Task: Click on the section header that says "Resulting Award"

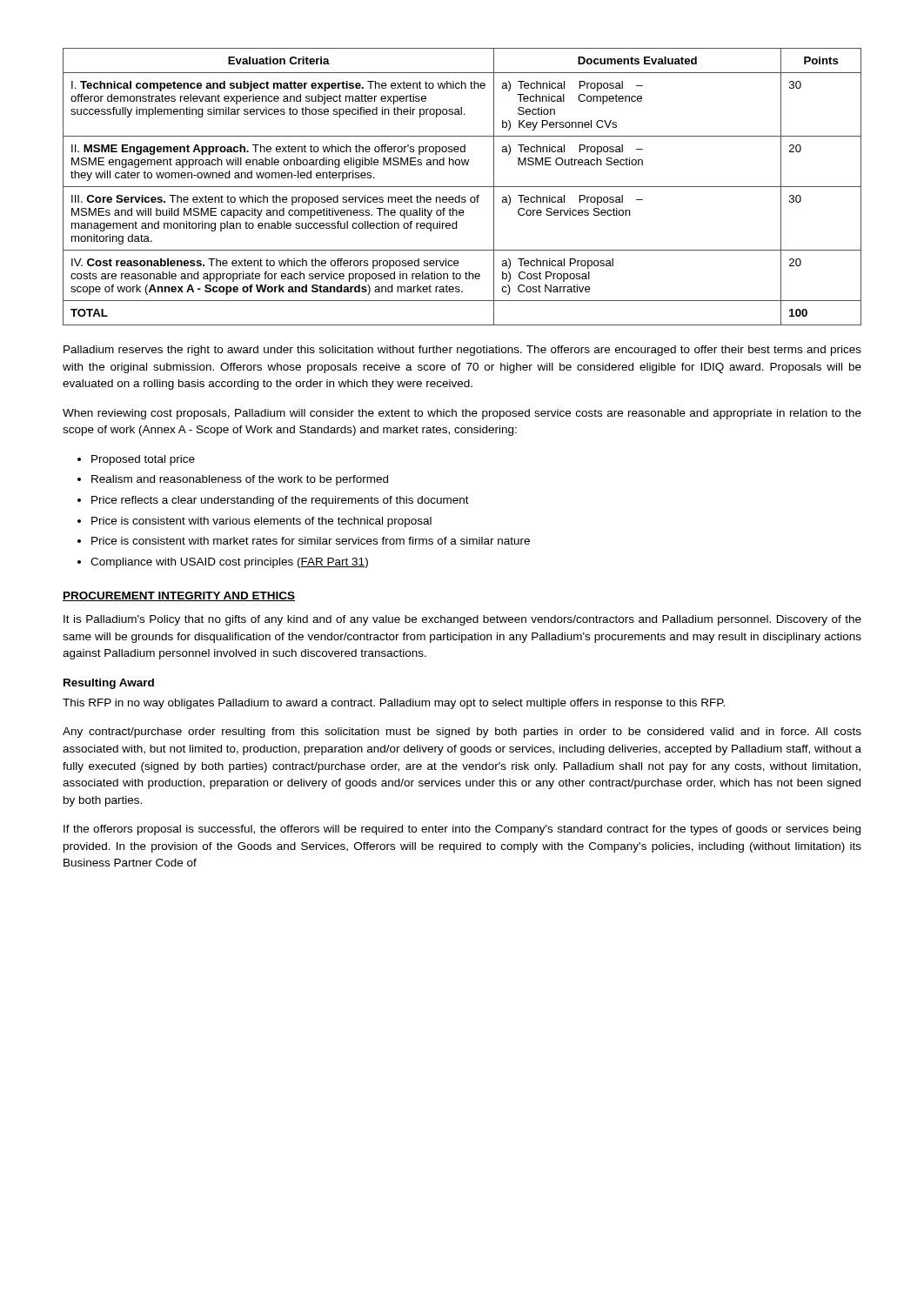Action: click(109, 682)
